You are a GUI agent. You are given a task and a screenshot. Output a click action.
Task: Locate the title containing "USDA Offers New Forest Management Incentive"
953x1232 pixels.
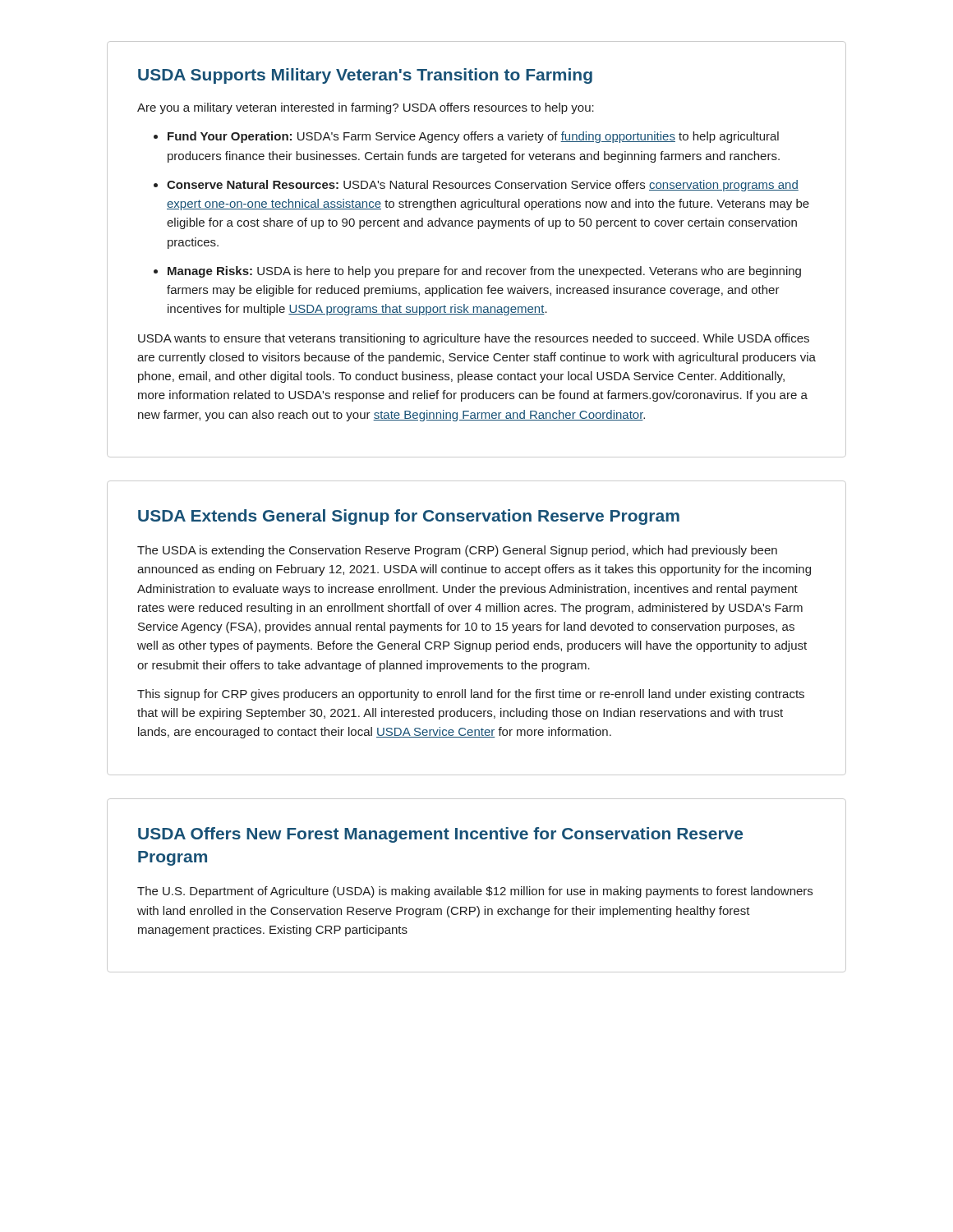pyautogui.click(x=476, y=845)
